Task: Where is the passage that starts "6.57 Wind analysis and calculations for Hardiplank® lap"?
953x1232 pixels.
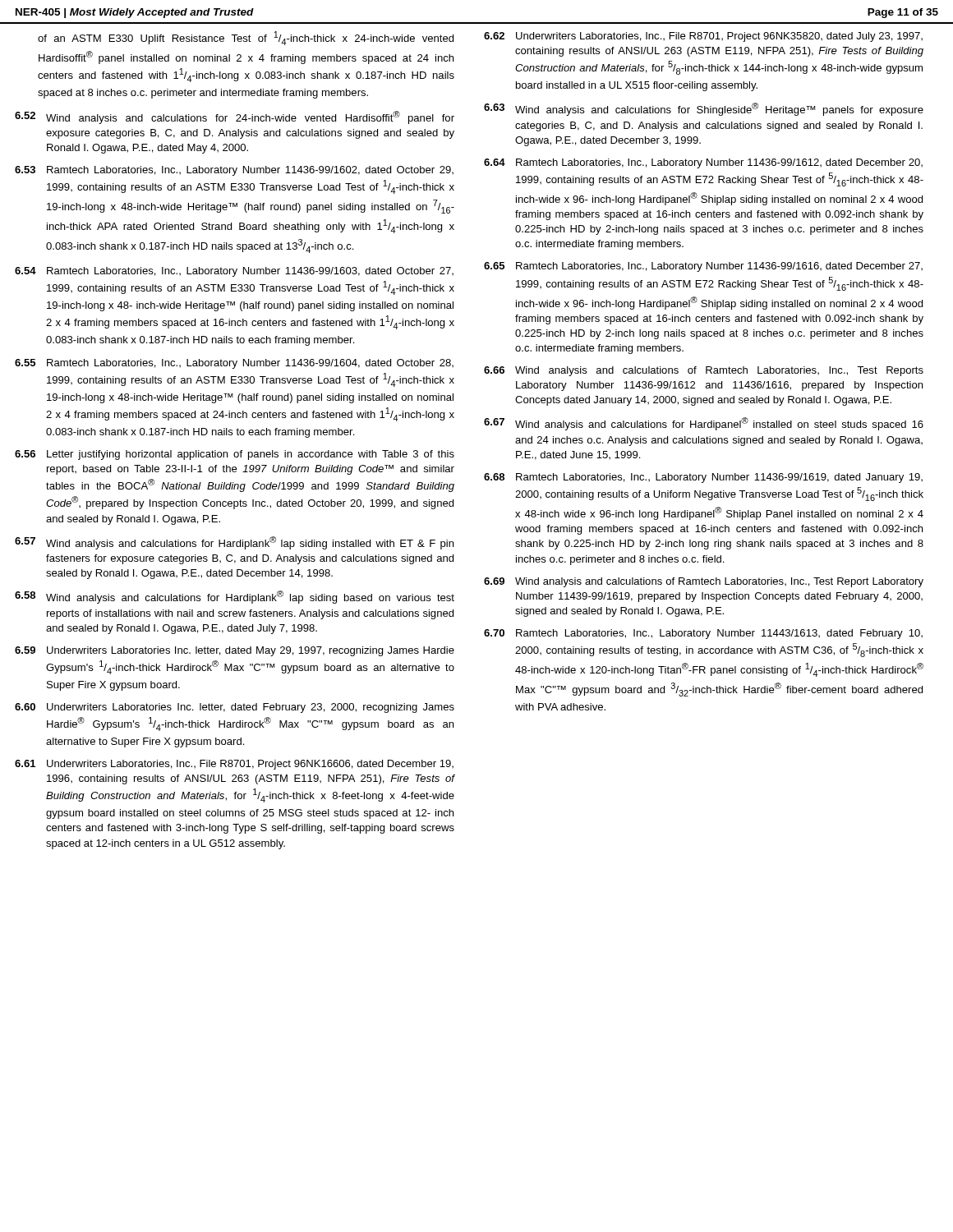Action: pyautogui.click(x=235, y=557)
